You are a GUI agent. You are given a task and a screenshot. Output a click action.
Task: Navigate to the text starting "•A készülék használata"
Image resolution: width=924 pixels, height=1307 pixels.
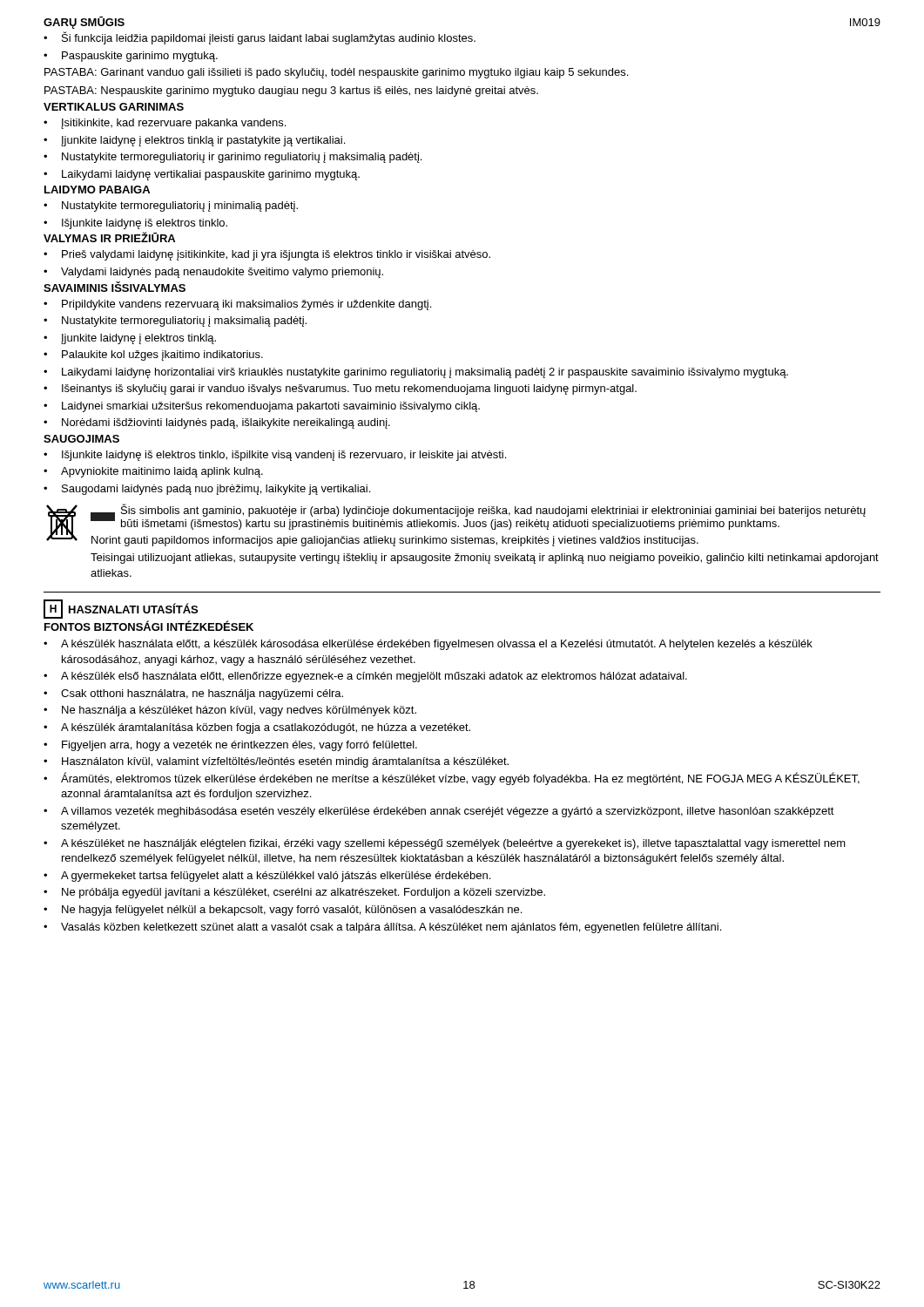point(462,652)
